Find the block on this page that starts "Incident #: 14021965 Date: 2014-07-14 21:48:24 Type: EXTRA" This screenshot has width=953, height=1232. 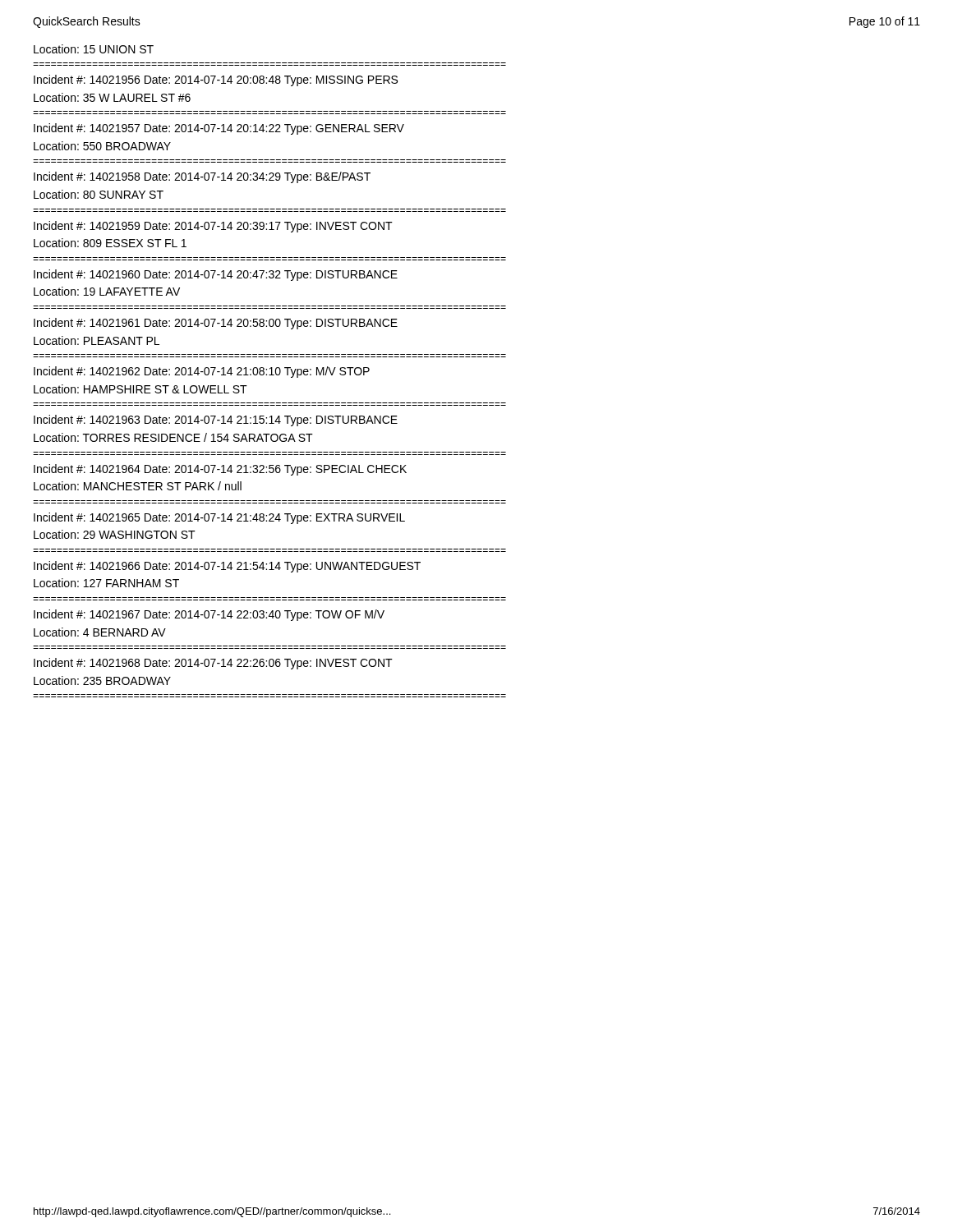click(x=219, y=518)
